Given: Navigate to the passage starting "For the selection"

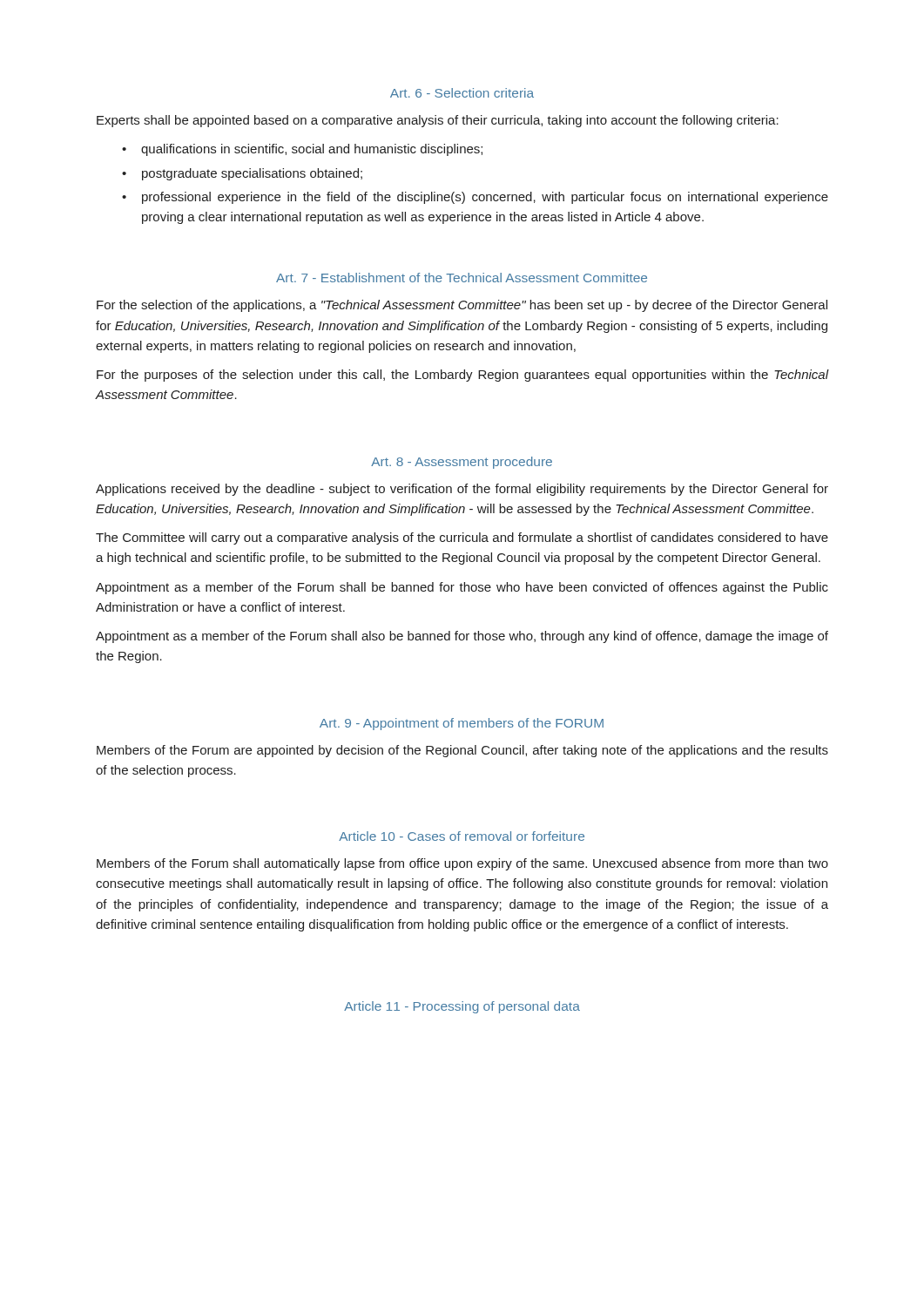Looking at the screenshot, I should point(462,325).
